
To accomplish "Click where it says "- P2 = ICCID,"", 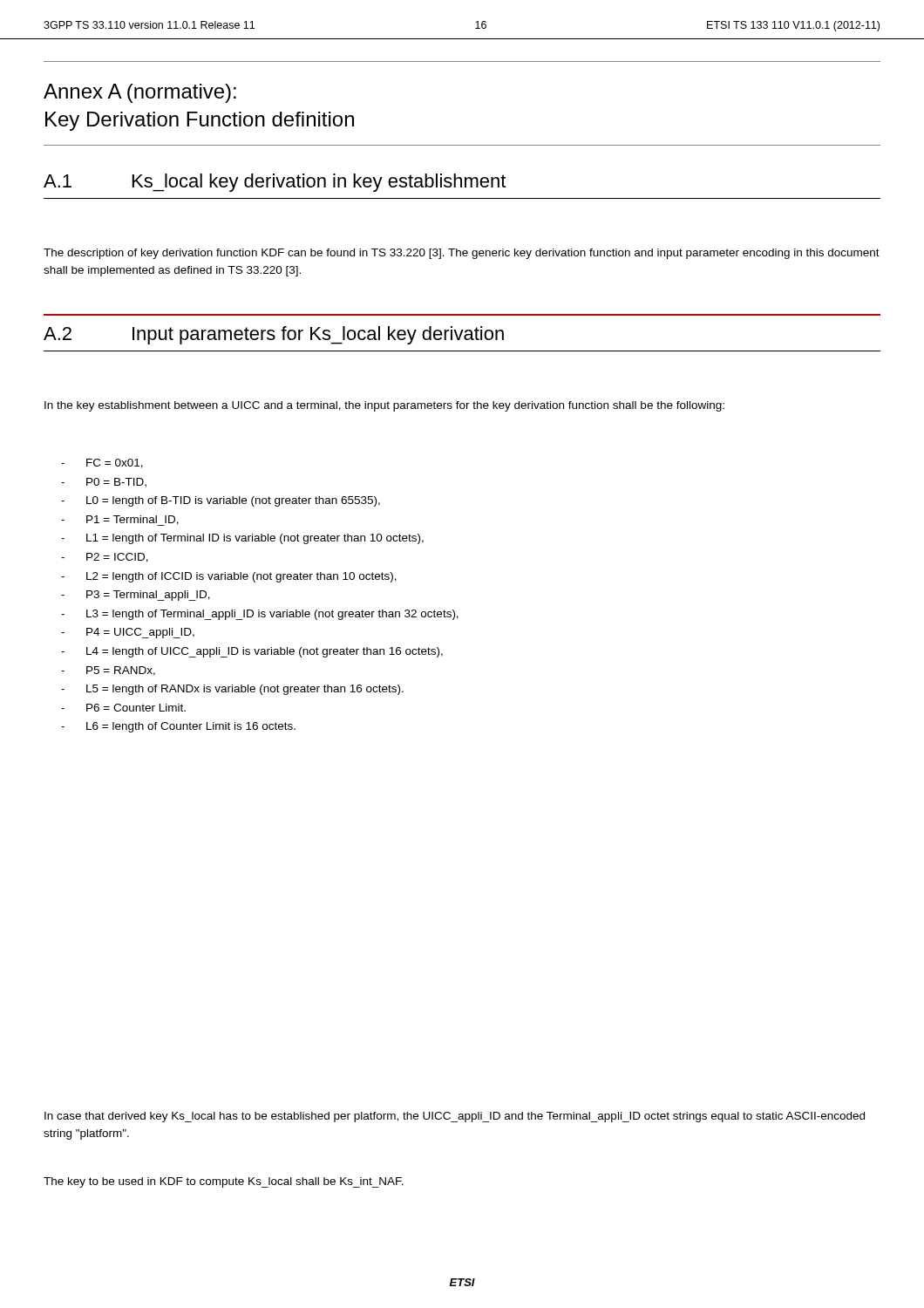I will [x=105, y=558].
